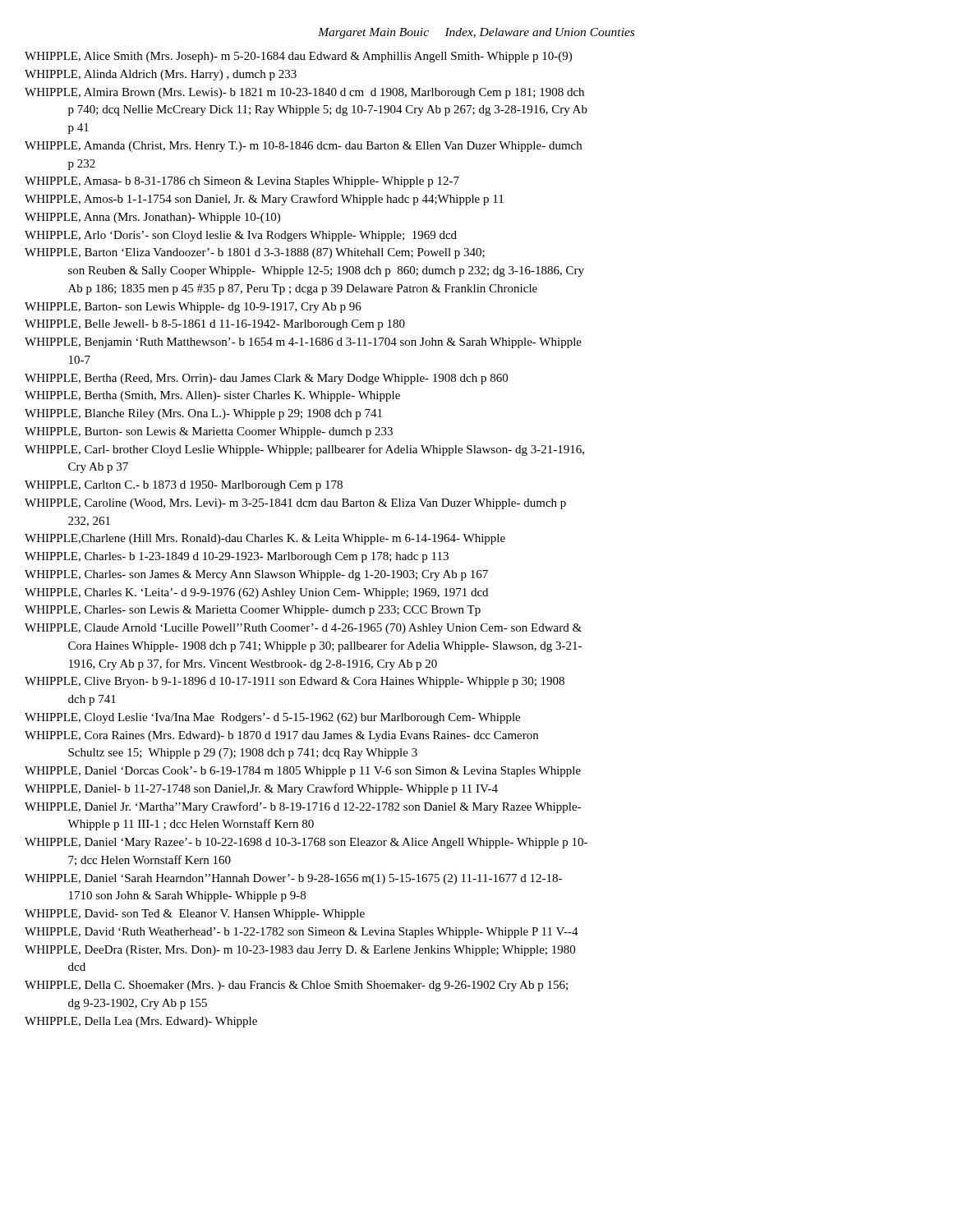Find the block on this page that starts "WHIPPLE, Clive Bryon- b 9-1-1896 d 10-17-1911 son"
The image size is (953, 1232).
click(x=295, y=681)
